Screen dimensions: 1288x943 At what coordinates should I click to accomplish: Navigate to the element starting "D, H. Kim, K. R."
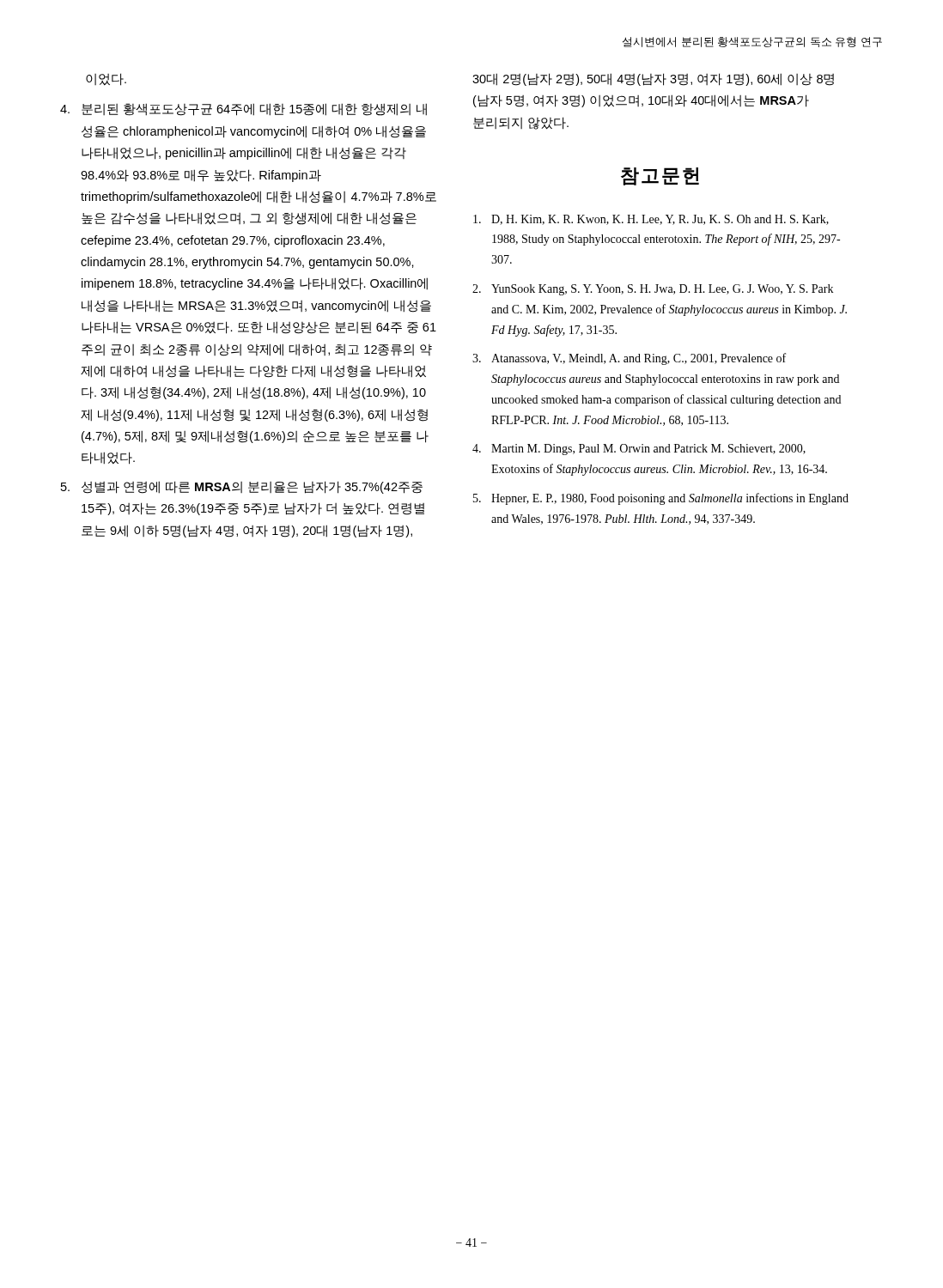click(661, 240)
